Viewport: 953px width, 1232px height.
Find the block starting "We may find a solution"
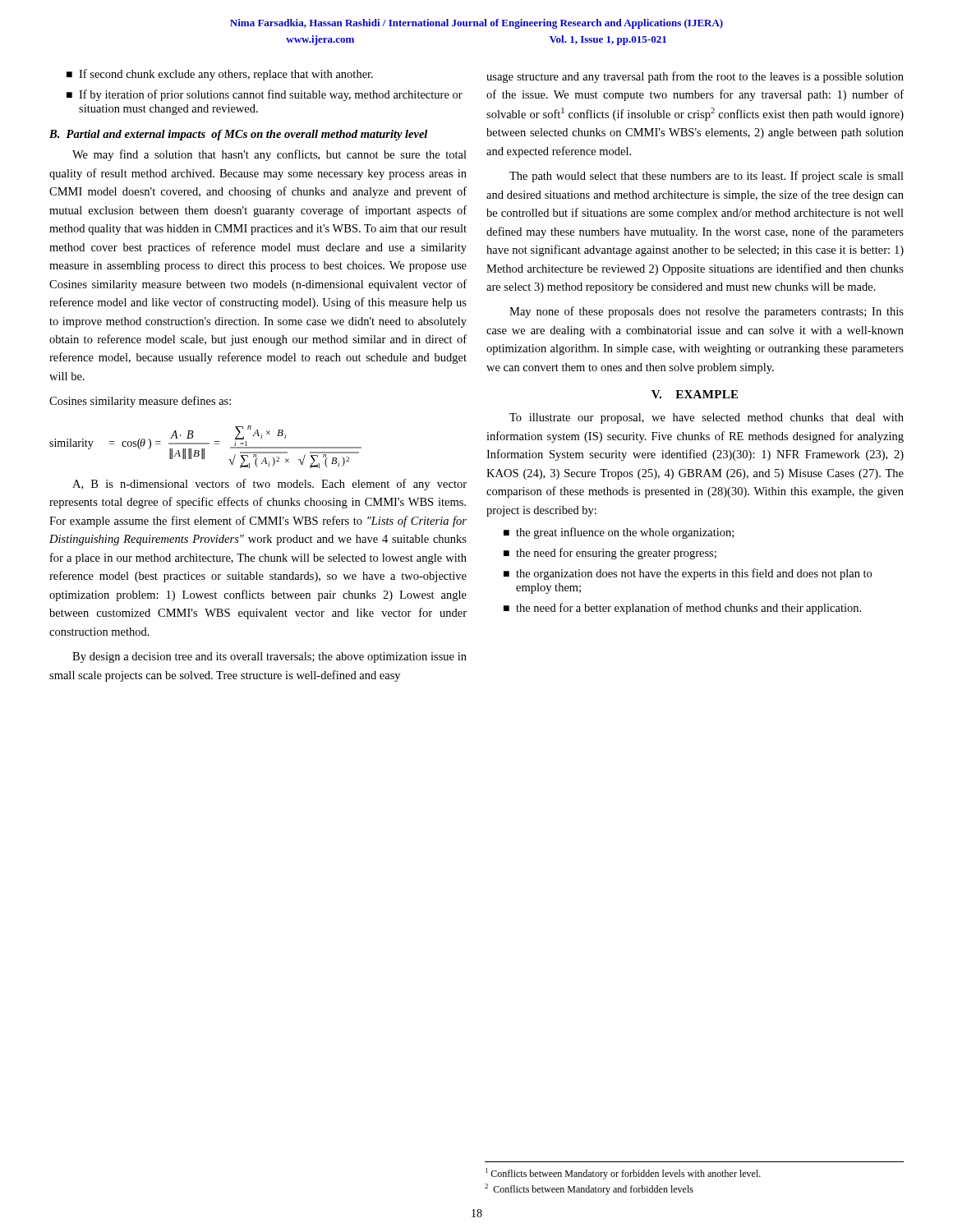(258, 265)
